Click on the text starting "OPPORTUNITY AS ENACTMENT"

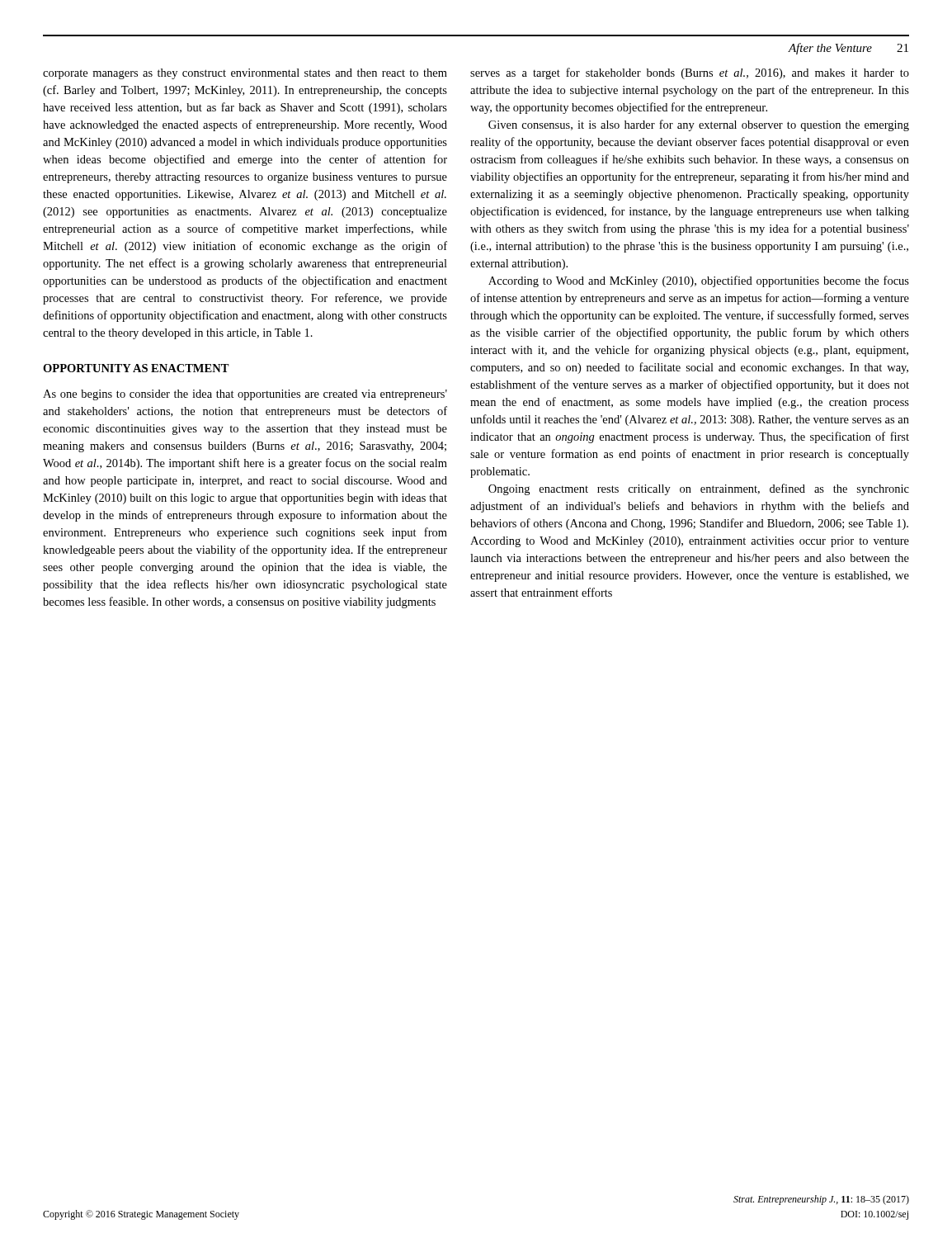[x=136, y=368]
